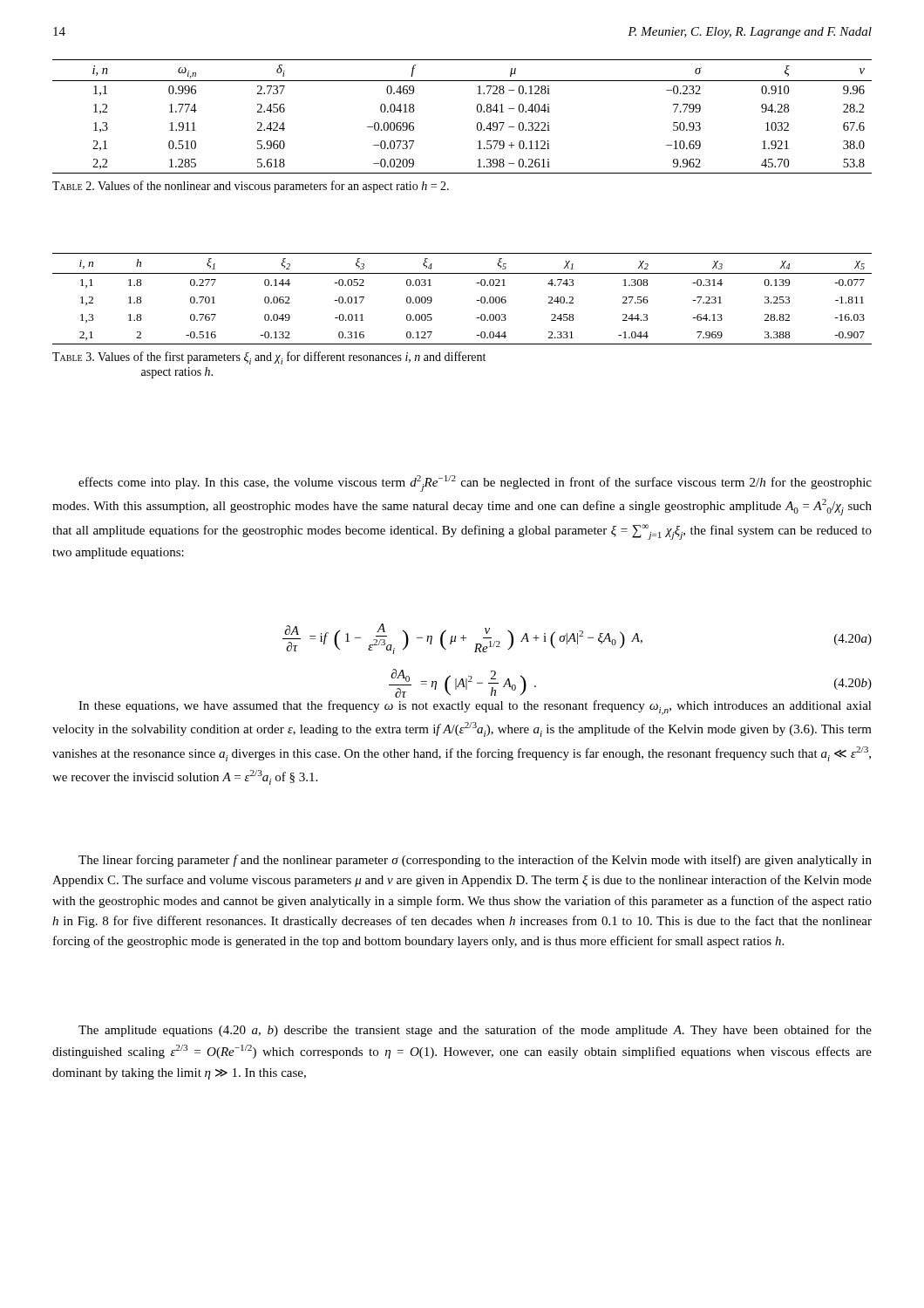Navigate to the block starting "In these equations,"

pos(462,743)
